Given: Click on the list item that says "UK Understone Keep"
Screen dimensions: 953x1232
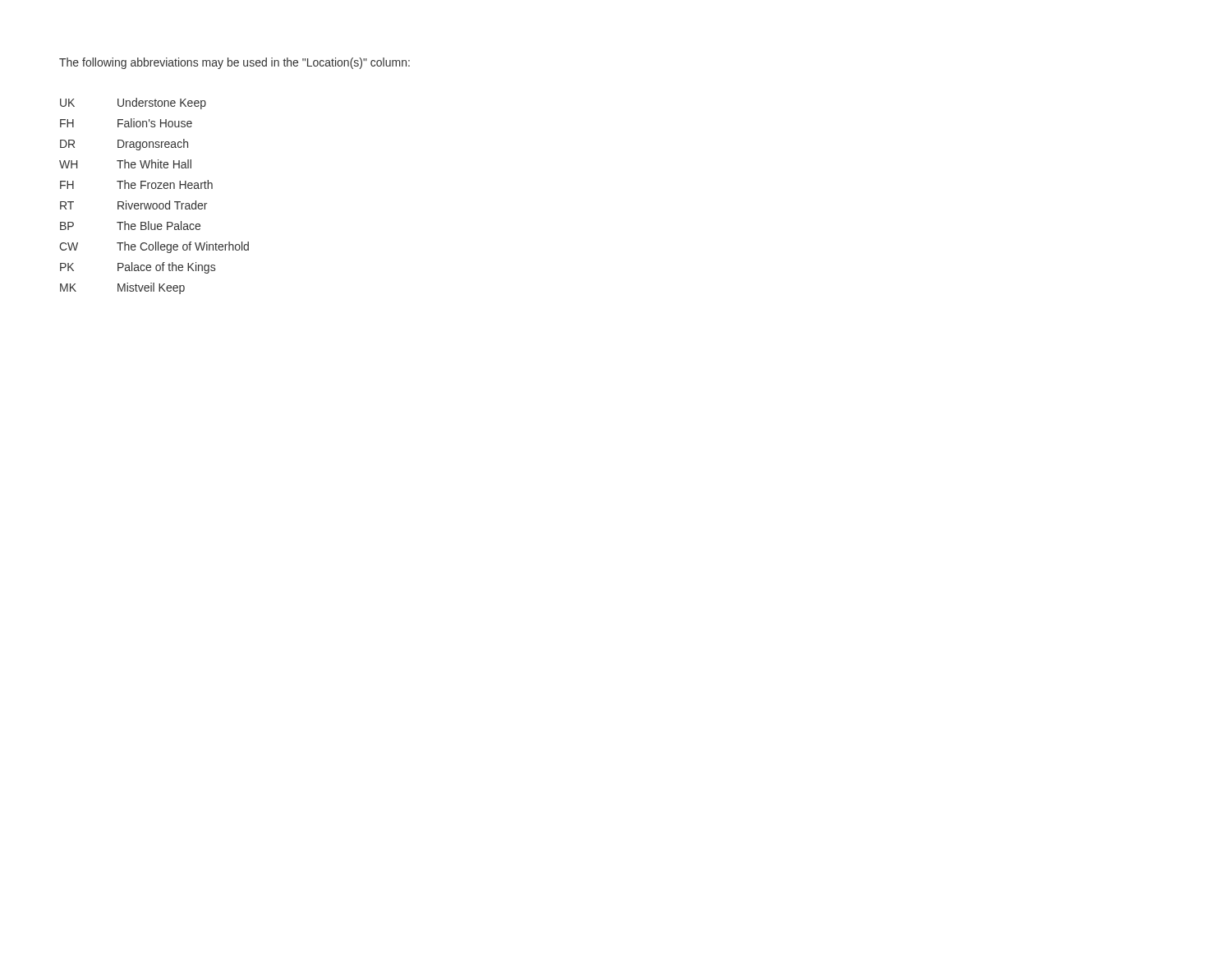Looking at the screenshot, I should pyautogui.click(x=133, y=103).
